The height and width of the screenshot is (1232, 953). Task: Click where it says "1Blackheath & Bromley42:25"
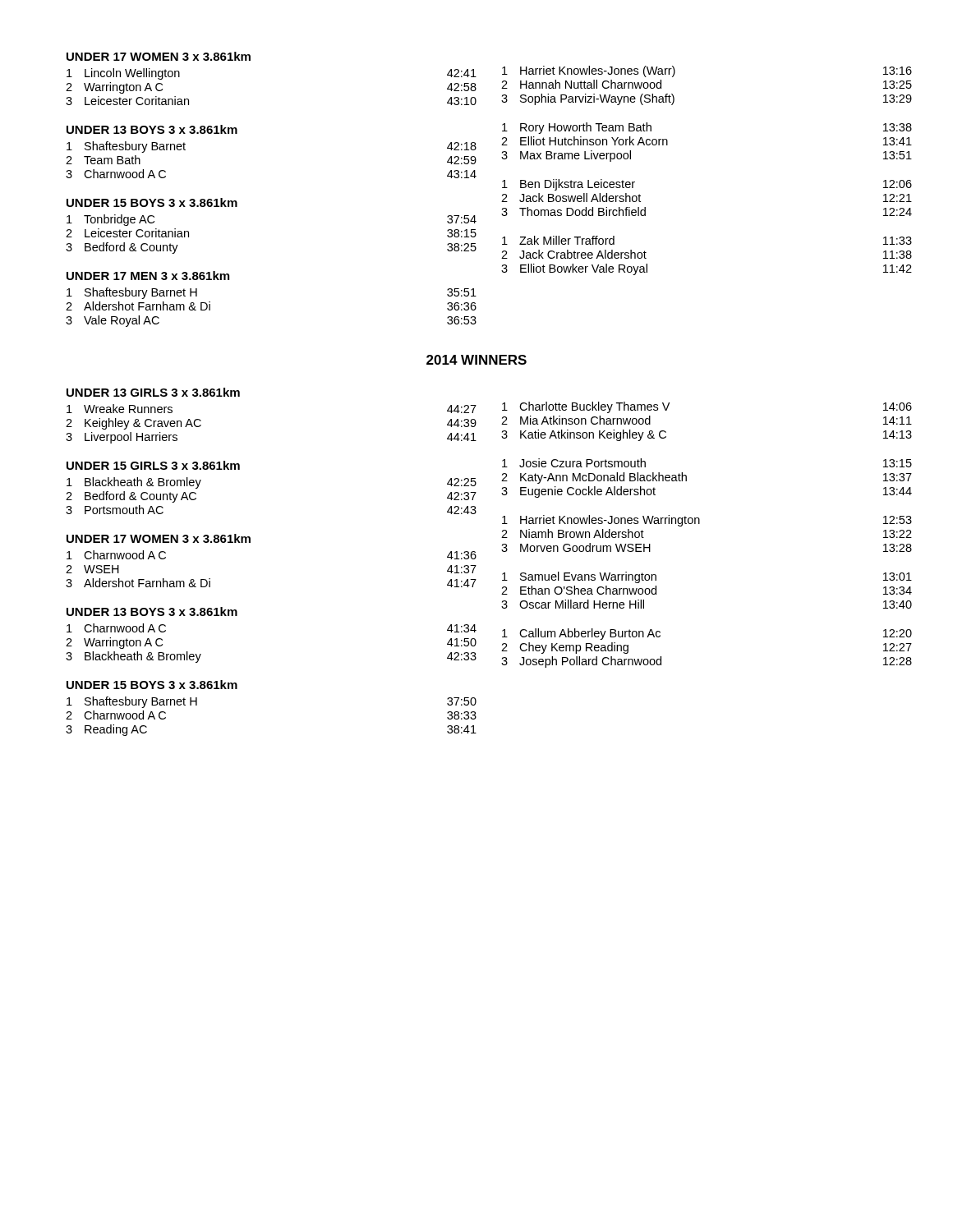pyautogui.click(x=150, y=483)
